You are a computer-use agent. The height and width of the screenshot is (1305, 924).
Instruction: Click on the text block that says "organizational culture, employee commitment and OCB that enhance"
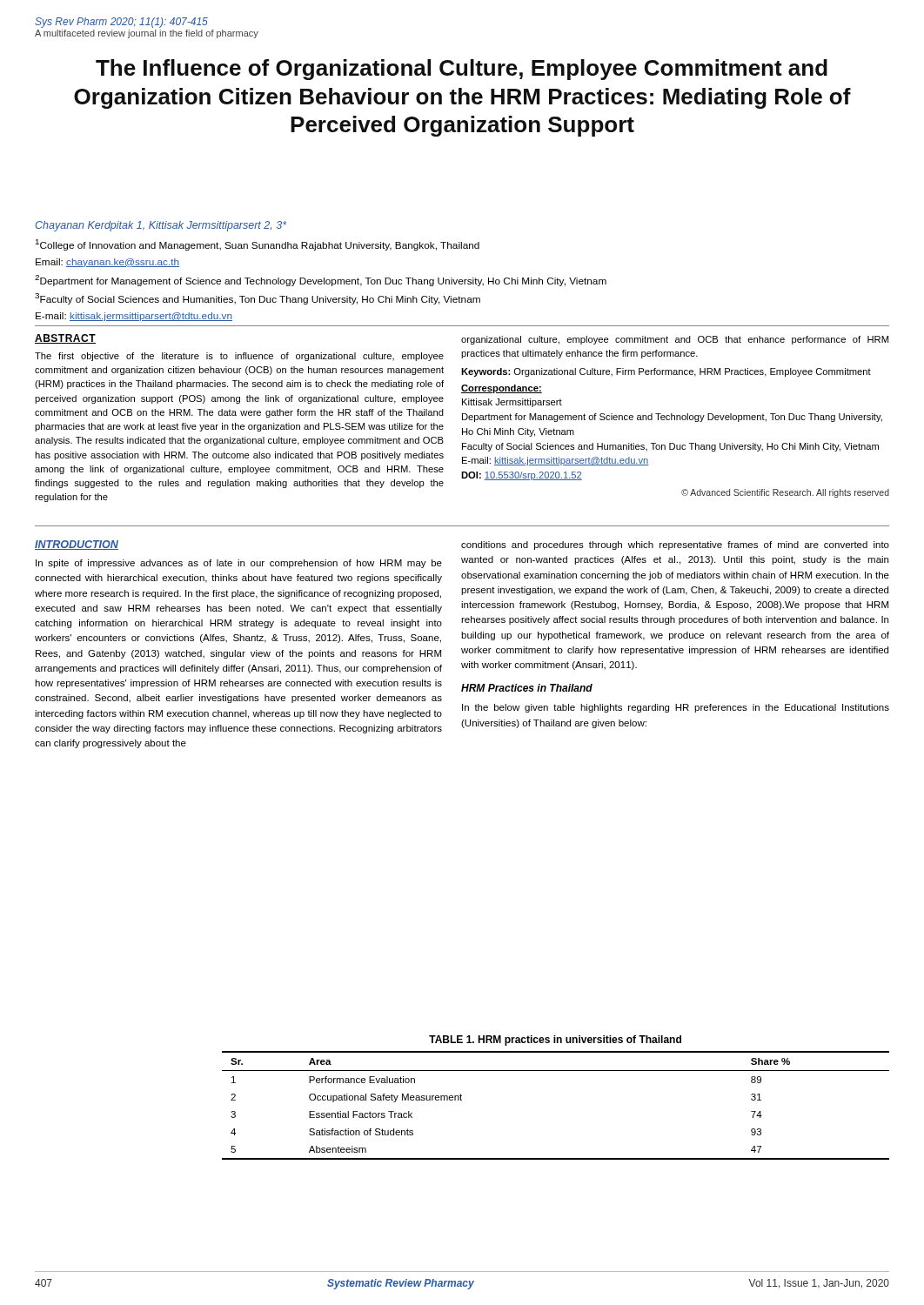[x=675, y=415]
